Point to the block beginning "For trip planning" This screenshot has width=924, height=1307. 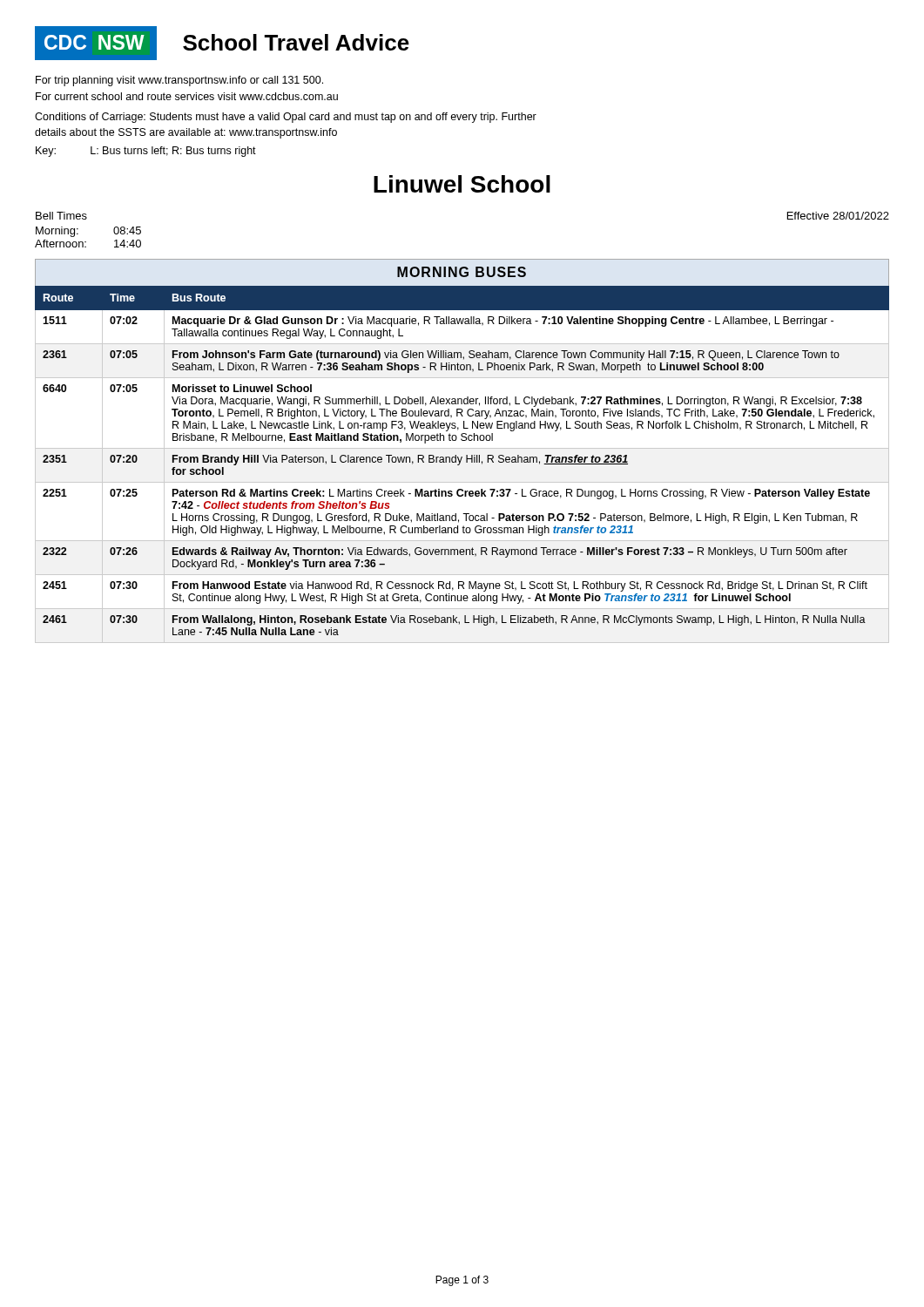tap(187, 88)
